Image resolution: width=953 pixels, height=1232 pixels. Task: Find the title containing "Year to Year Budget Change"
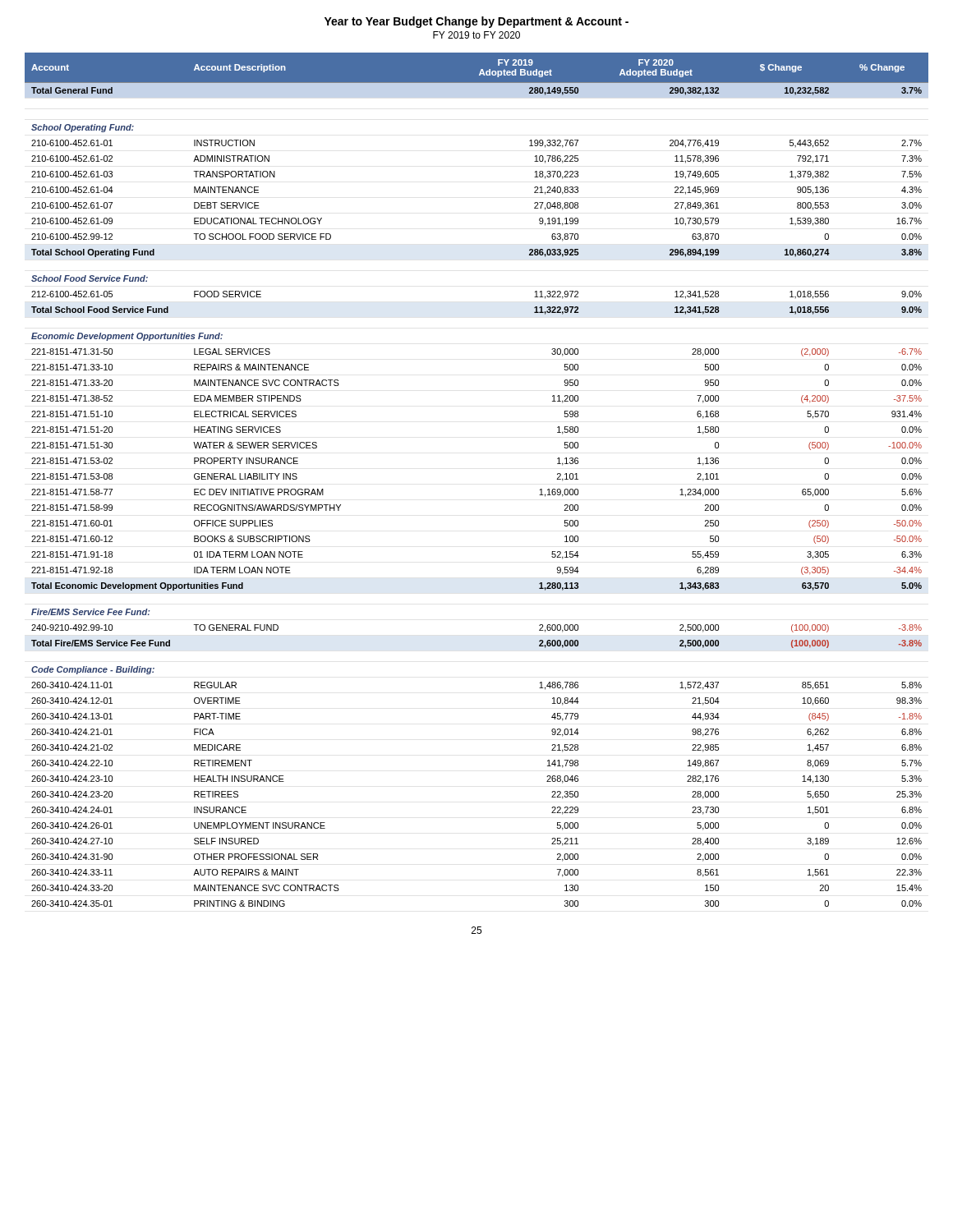coord(476,21)
